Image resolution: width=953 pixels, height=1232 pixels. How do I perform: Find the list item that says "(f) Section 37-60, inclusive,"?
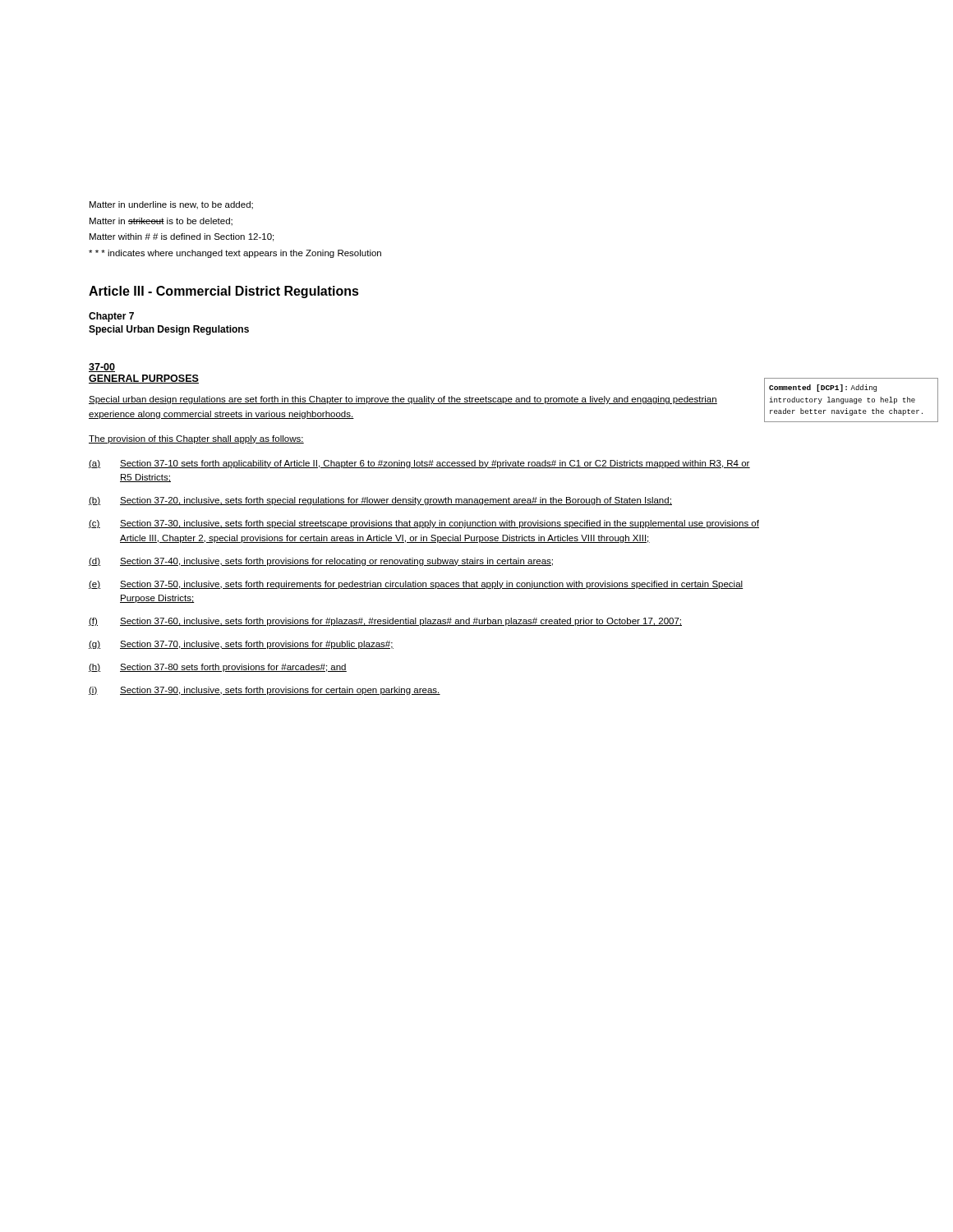[426, 622]
